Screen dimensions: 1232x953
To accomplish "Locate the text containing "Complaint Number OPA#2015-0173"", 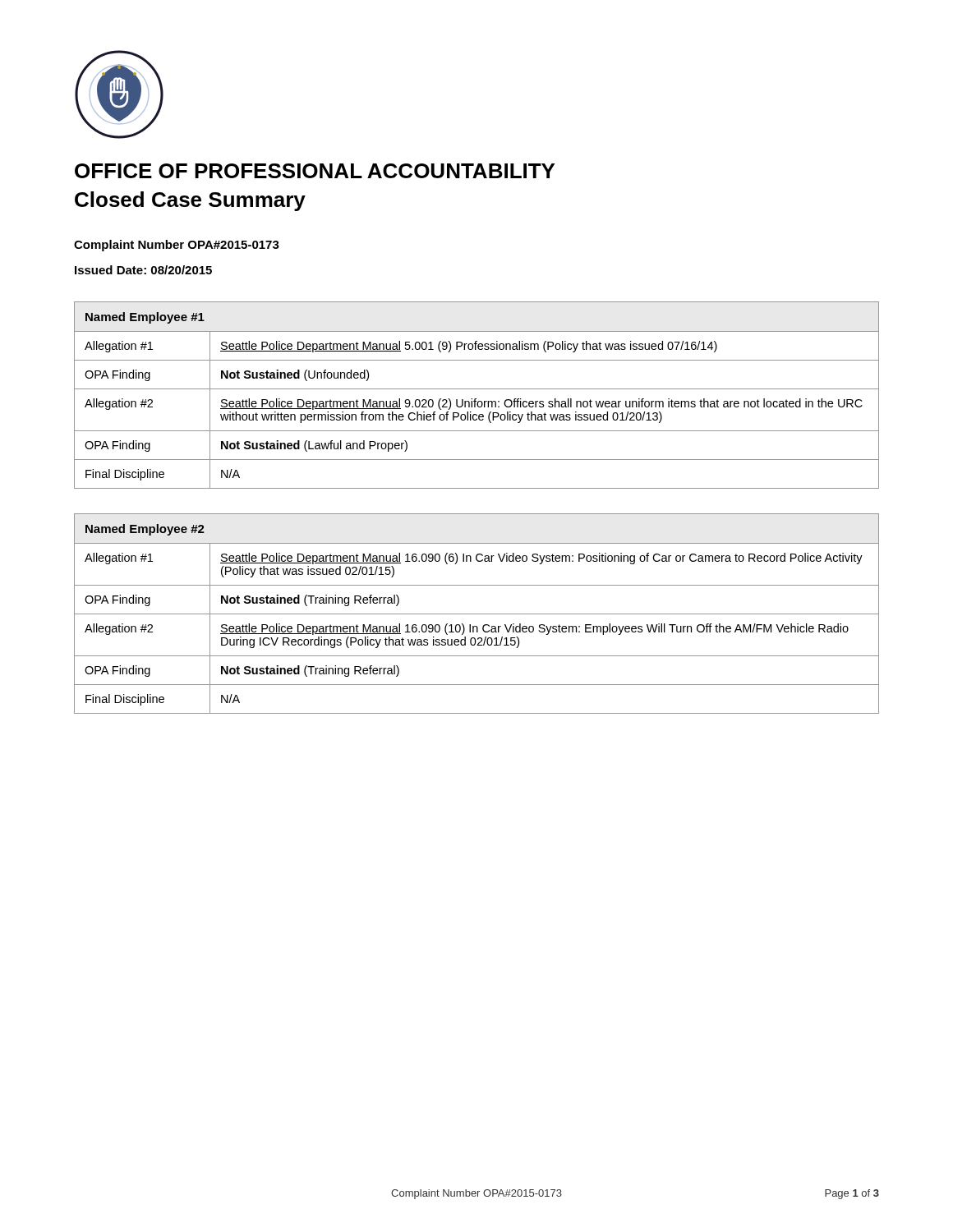I will click(177, 244).
